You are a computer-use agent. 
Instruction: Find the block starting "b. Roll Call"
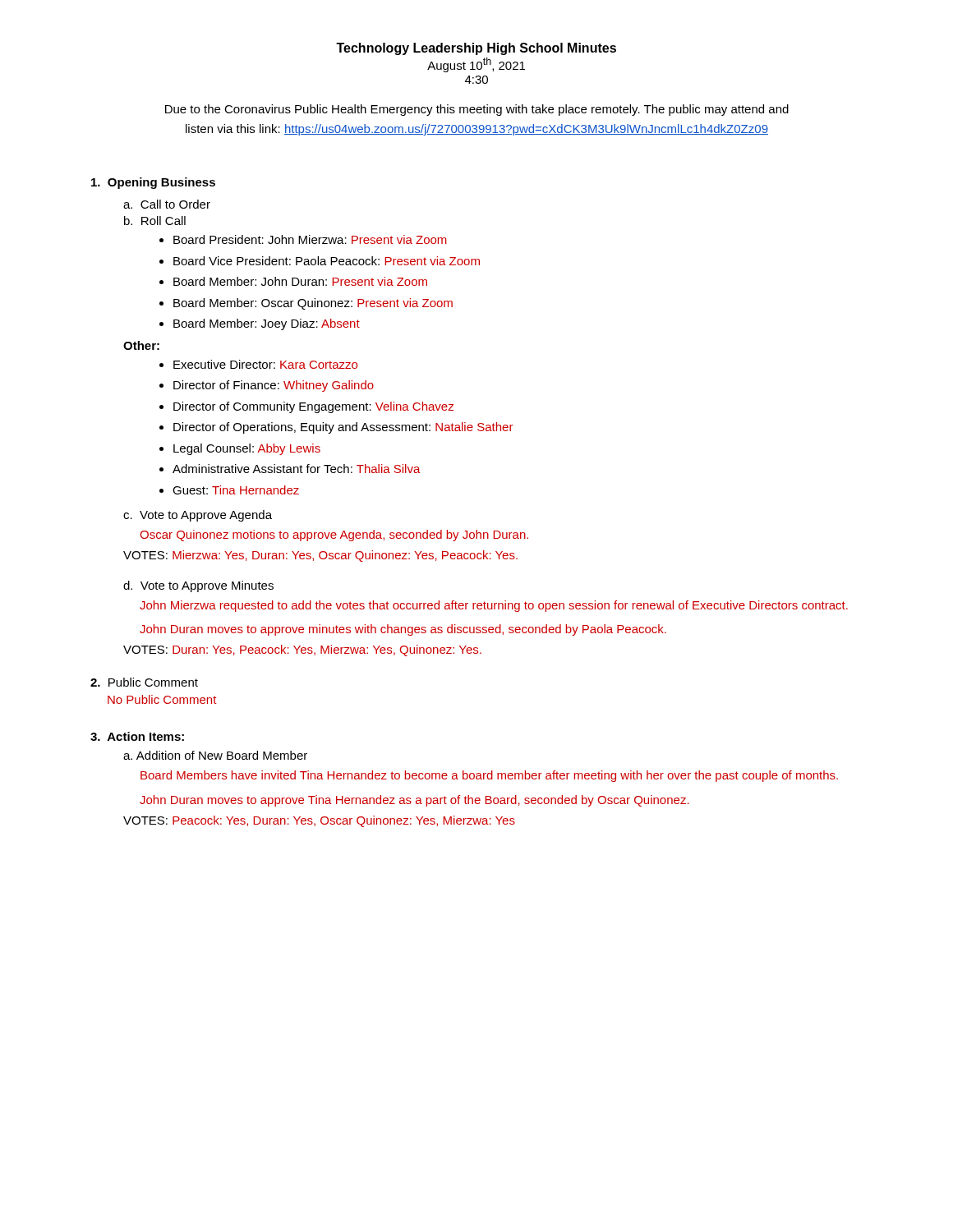[x=155, y=221]
